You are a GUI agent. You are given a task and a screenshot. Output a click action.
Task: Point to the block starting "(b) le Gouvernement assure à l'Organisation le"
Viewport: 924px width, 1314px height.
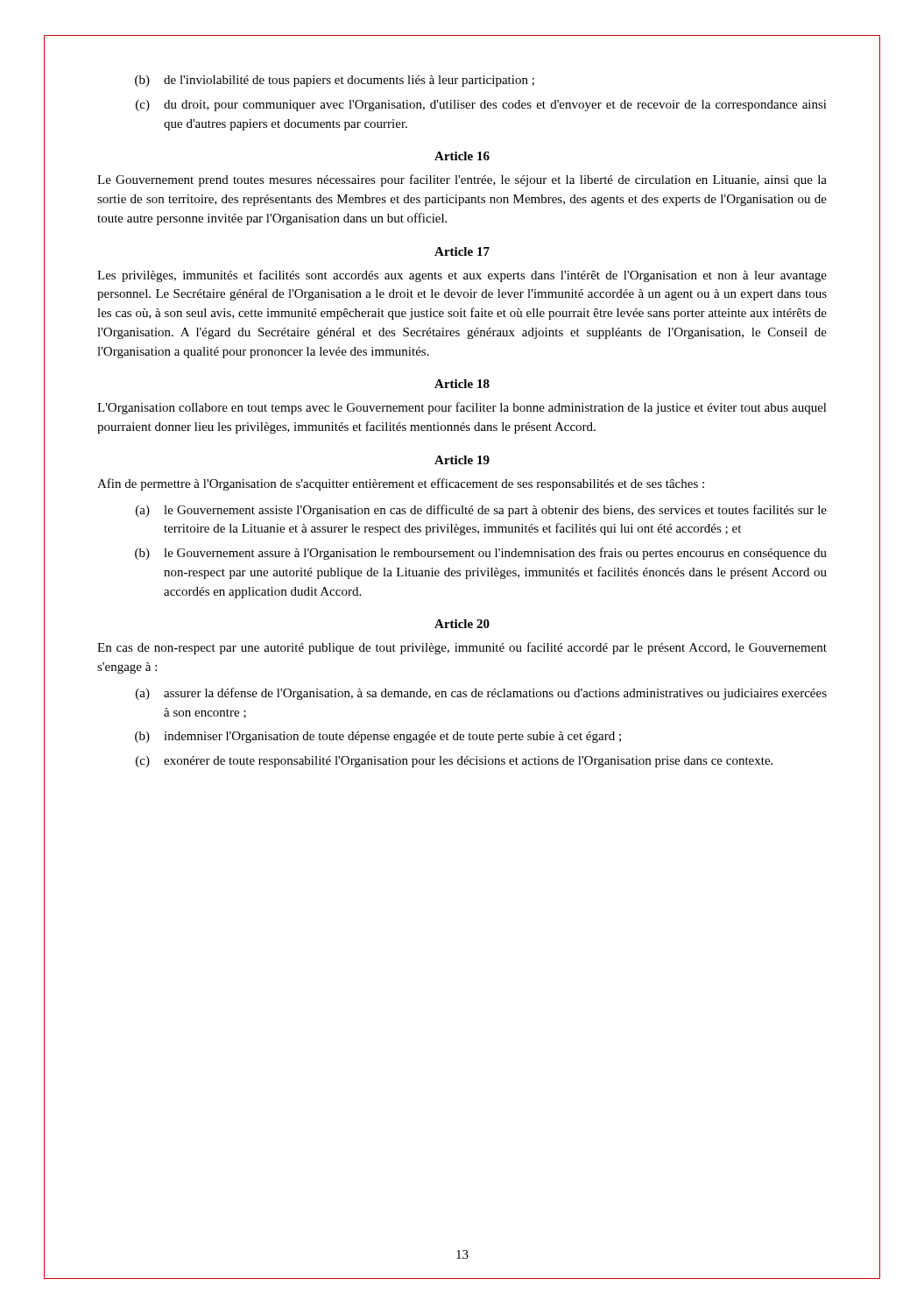[462, 573]
